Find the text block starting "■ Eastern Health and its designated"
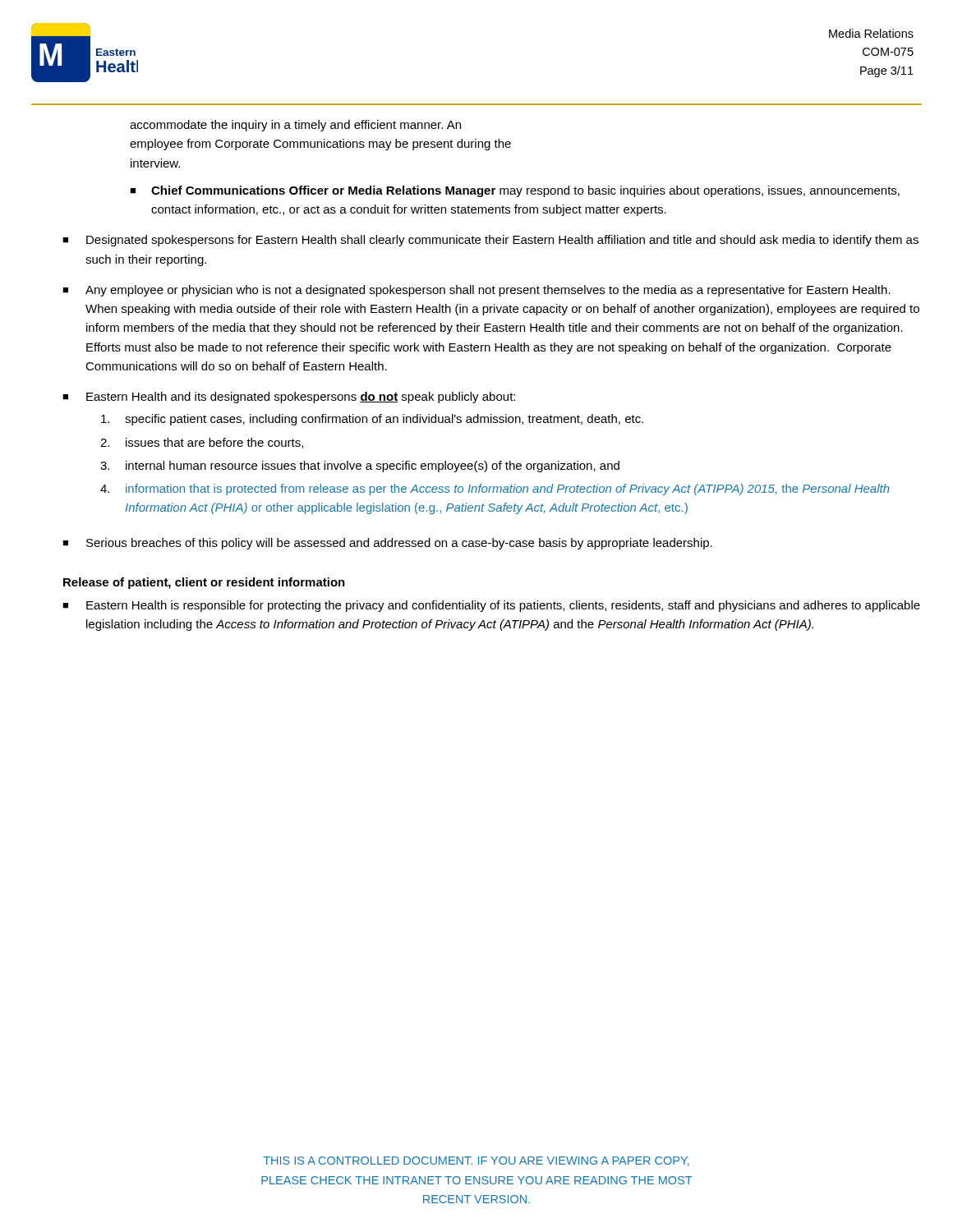 (492, 454)
